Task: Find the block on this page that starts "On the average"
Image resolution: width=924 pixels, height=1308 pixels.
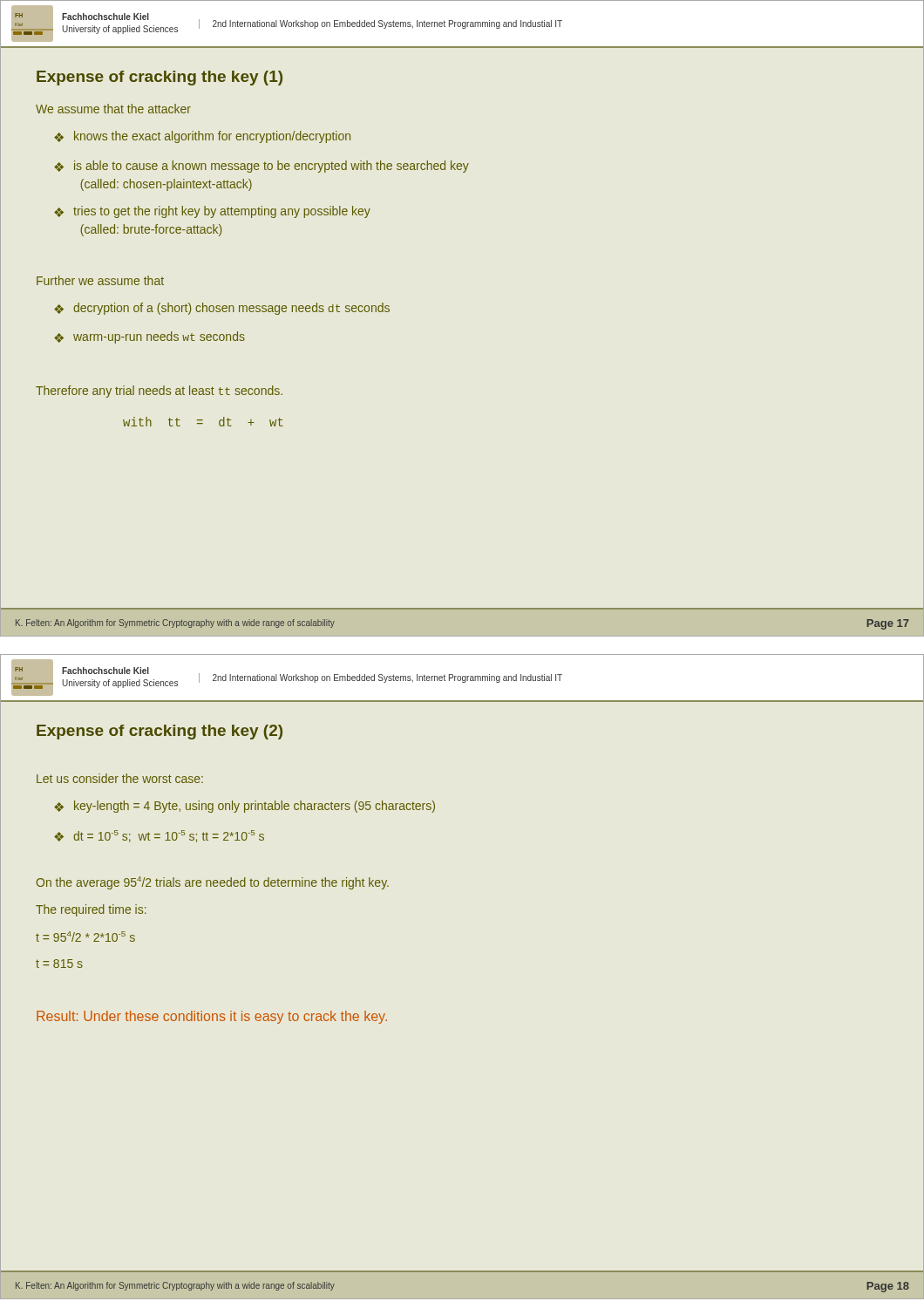Action: 213,881
